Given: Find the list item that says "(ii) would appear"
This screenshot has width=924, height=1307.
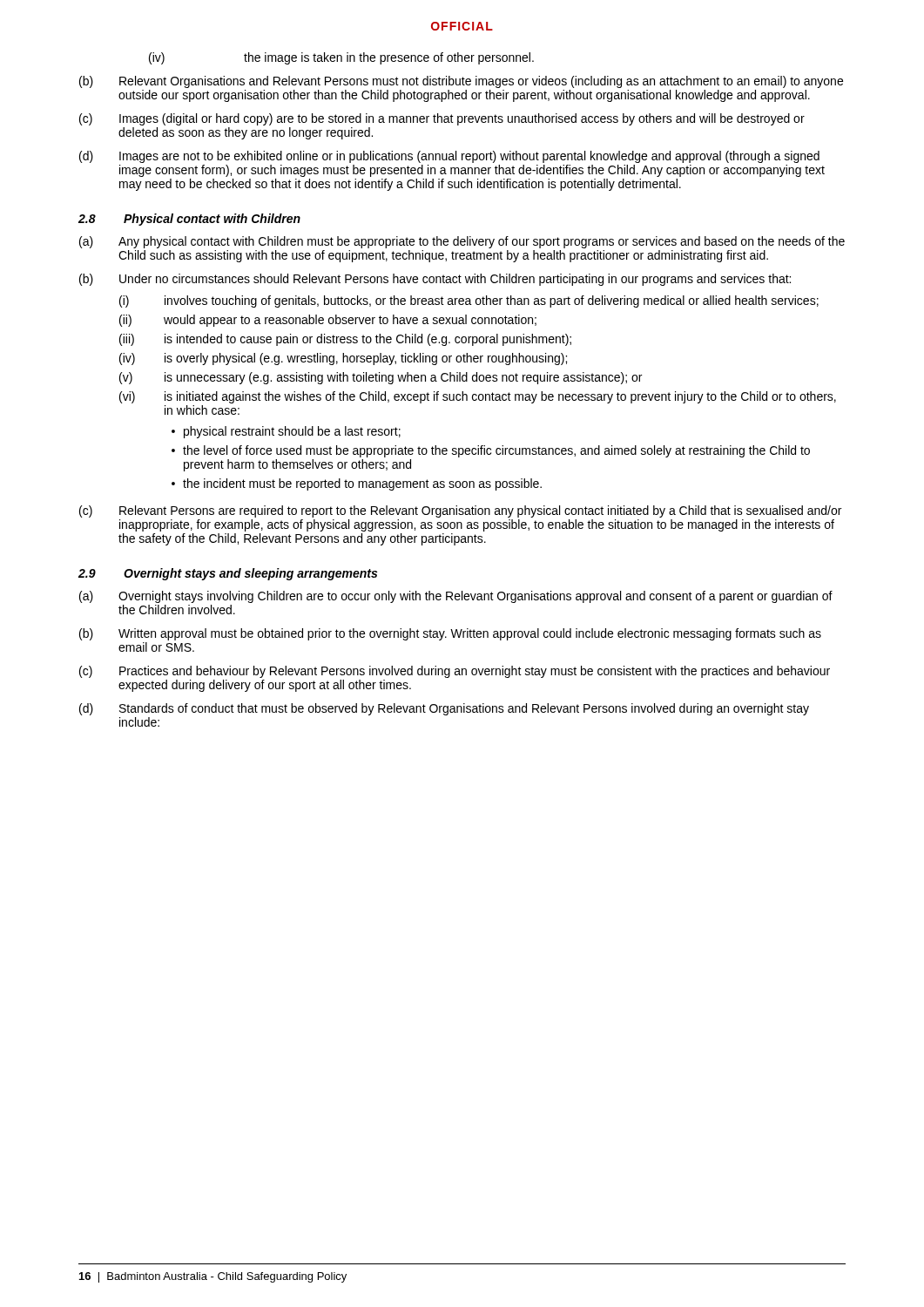Looking at the screenshot, I should (482, 320).
